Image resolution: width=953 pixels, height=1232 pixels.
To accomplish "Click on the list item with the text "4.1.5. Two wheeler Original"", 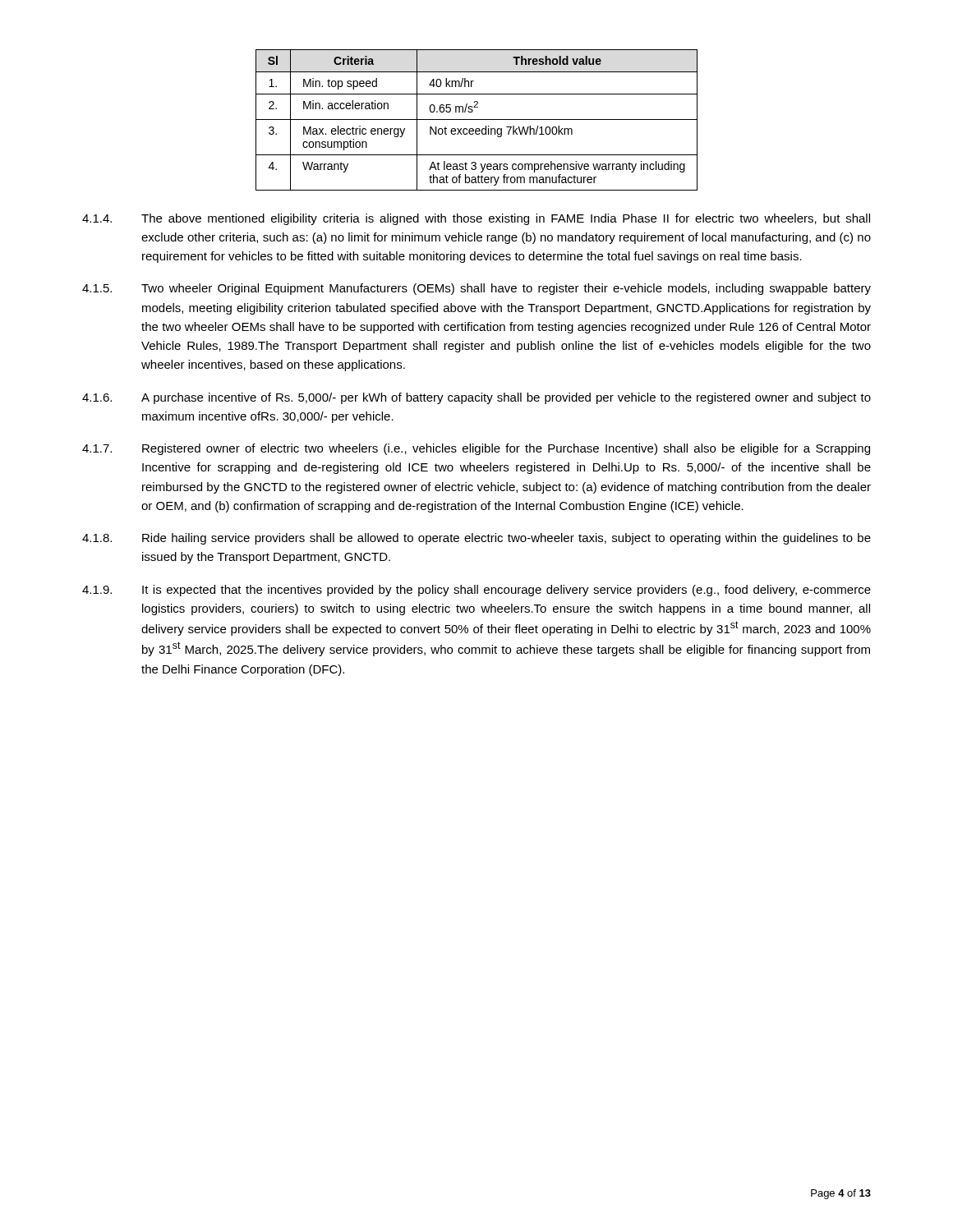I will click(476, 327).
